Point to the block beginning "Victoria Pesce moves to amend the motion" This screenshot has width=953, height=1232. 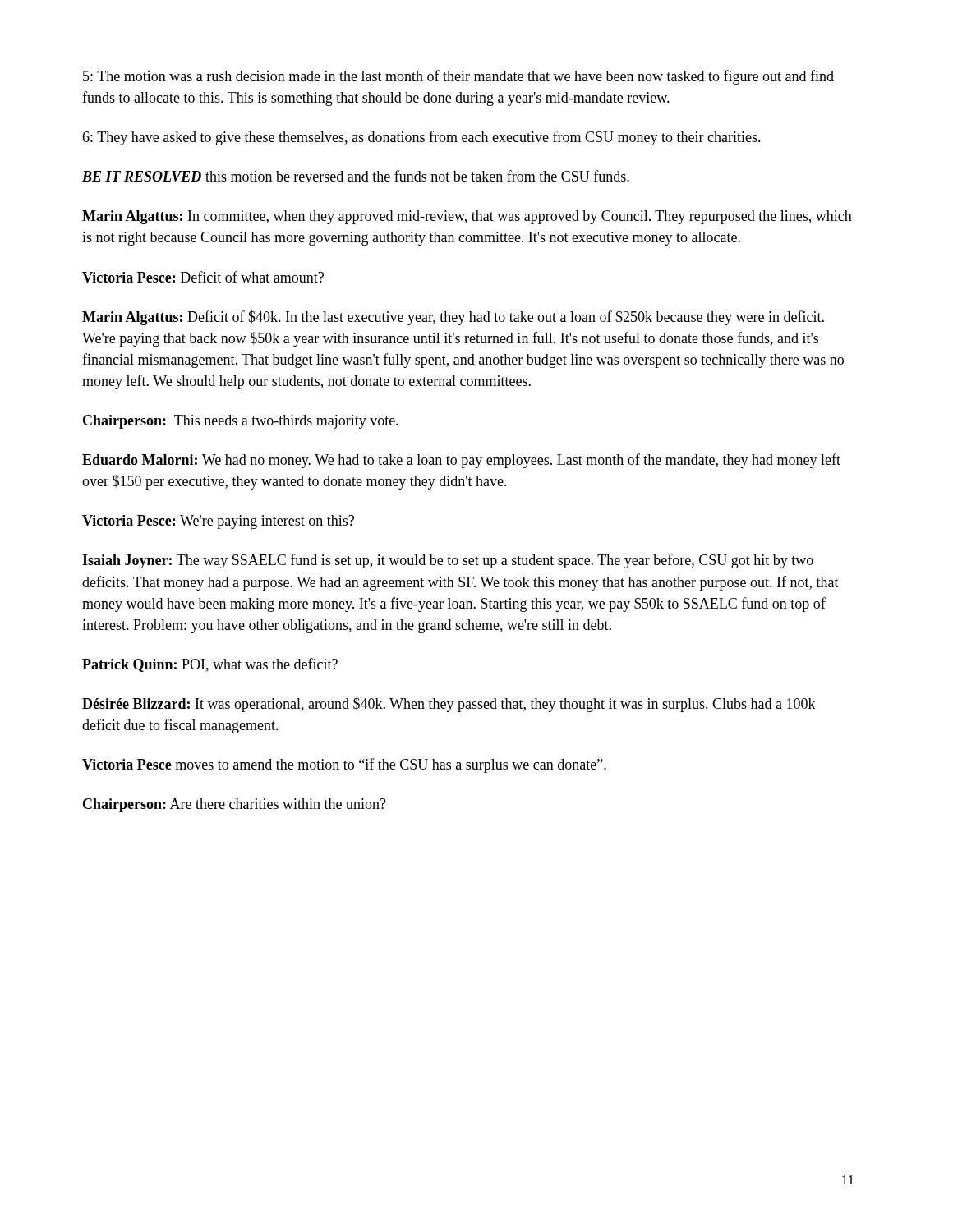[345, 765]
